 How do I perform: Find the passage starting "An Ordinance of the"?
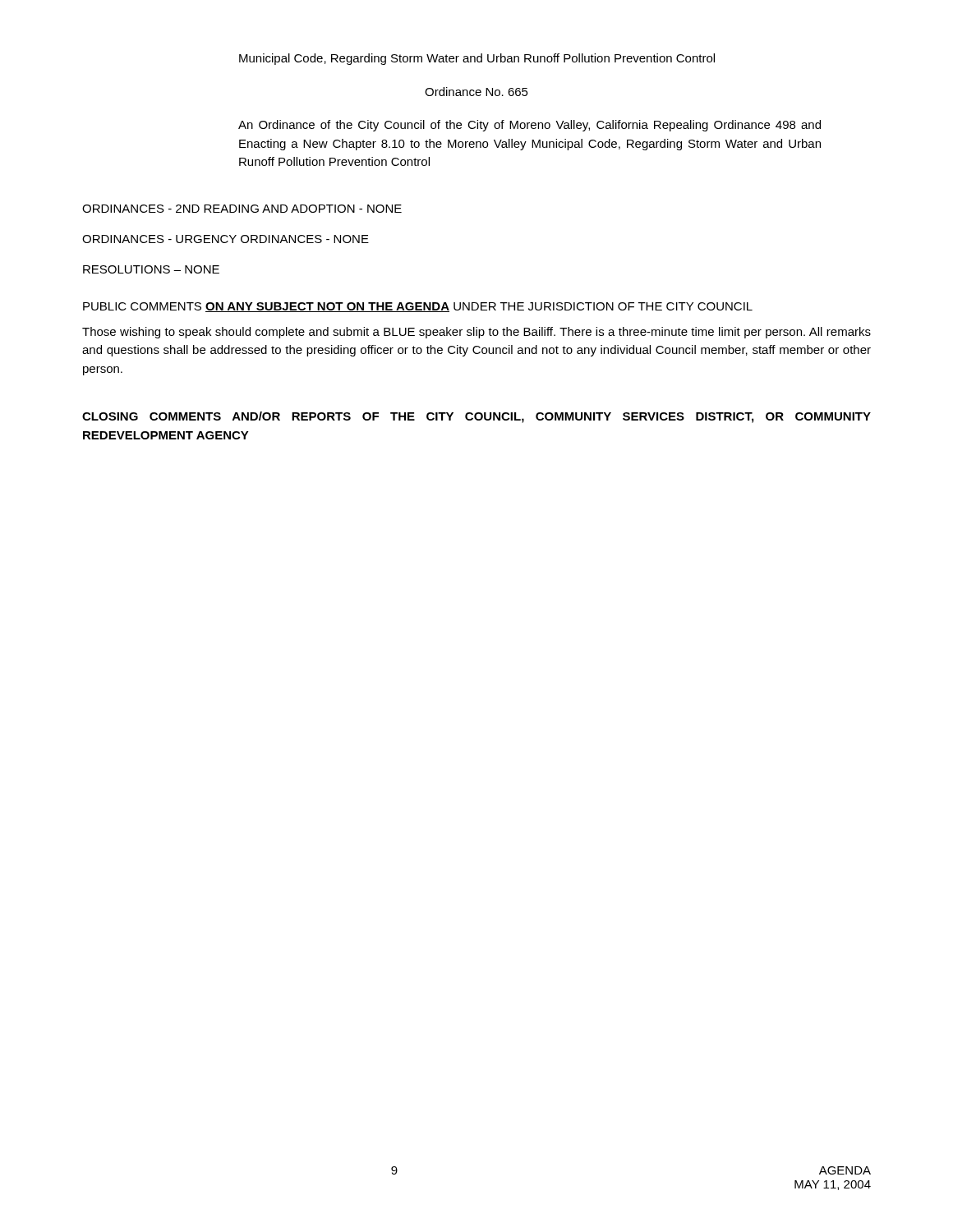tap(530, 143)
